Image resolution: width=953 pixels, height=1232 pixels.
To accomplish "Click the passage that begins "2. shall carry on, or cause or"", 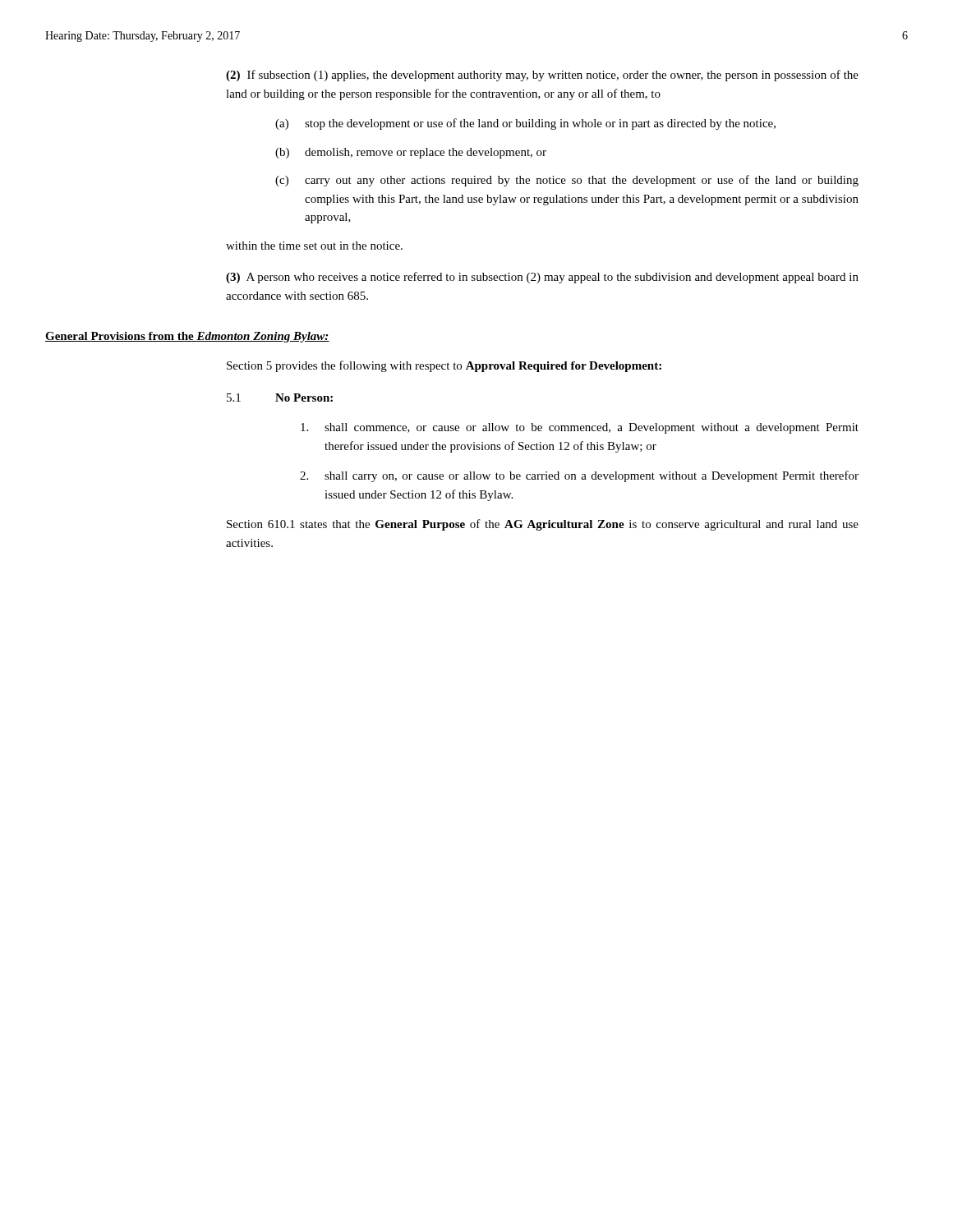I will 579,485.
